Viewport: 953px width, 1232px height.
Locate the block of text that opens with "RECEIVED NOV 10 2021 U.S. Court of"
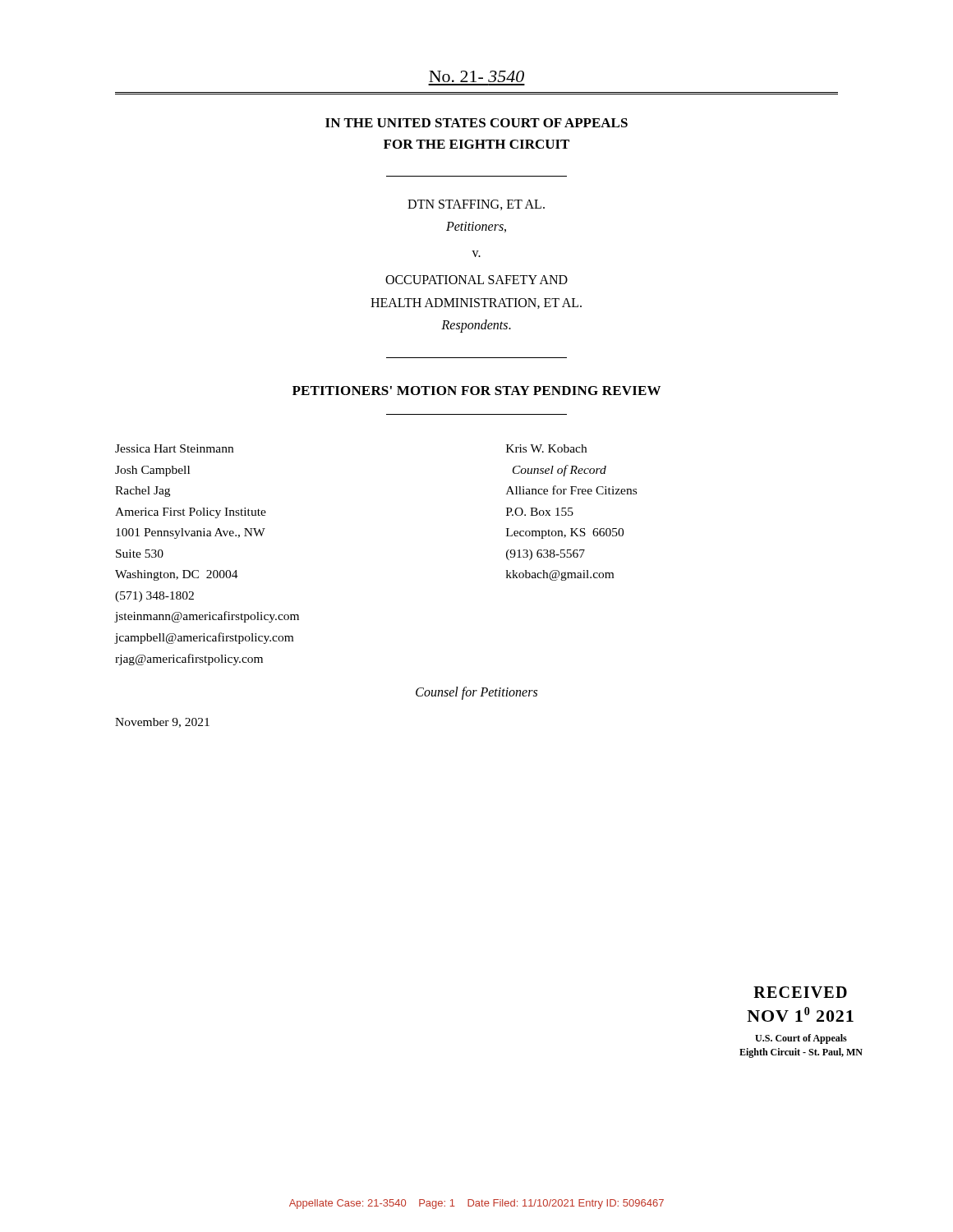[801, 1021]
